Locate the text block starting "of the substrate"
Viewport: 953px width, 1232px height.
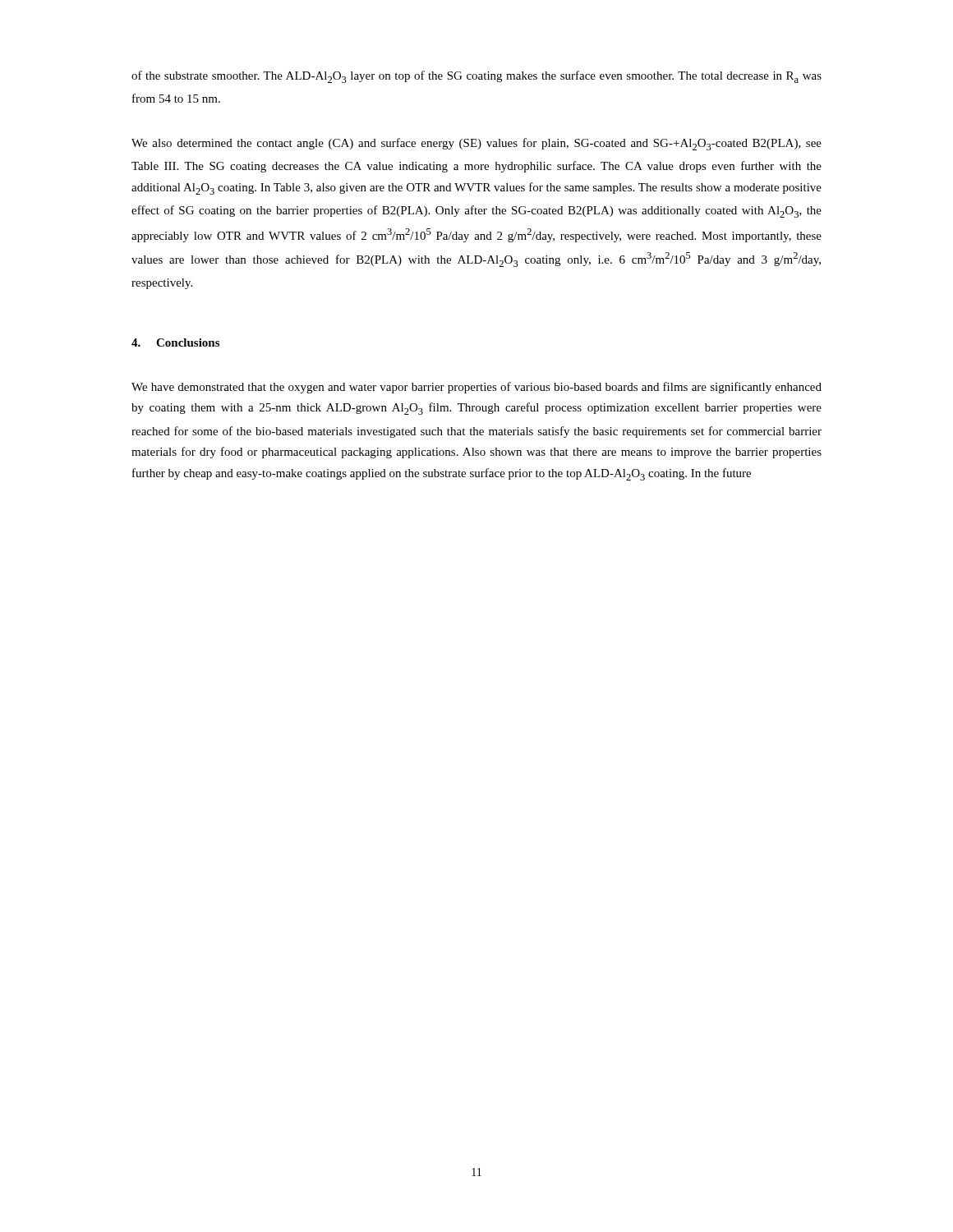coord(476,87)
